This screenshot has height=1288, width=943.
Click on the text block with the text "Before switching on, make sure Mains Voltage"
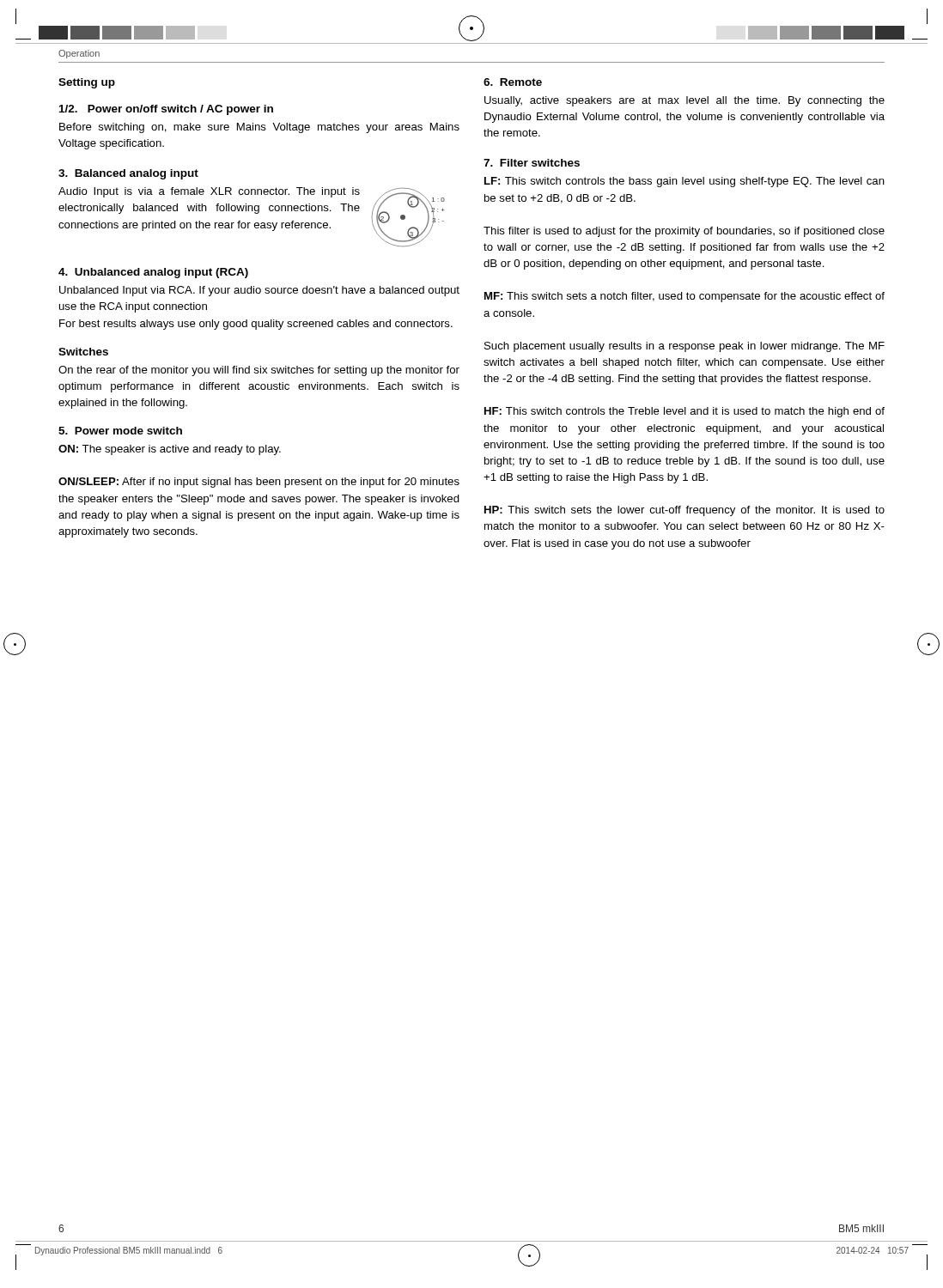coord(259,135)
